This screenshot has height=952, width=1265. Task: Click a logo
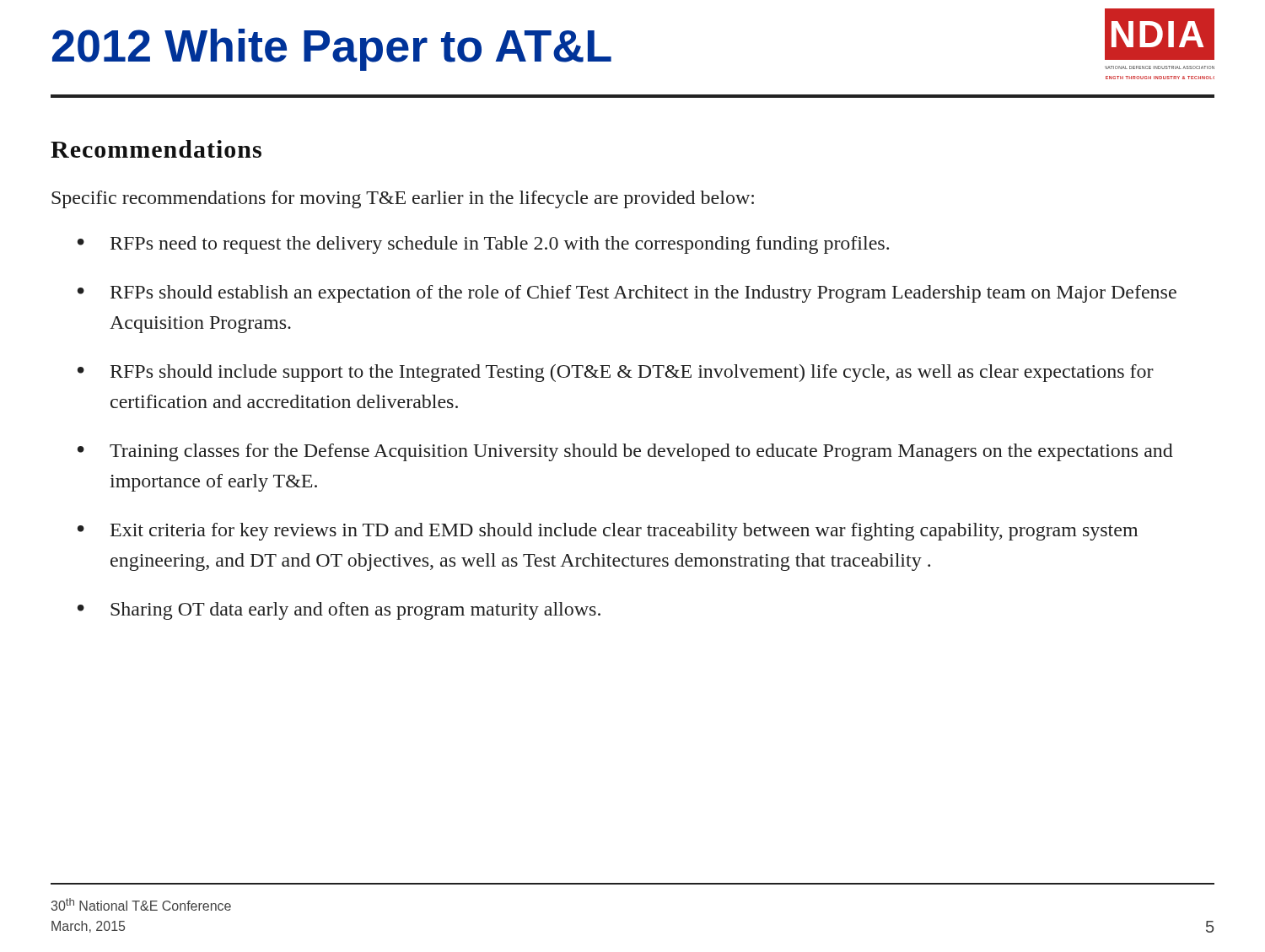point(1160,46)
